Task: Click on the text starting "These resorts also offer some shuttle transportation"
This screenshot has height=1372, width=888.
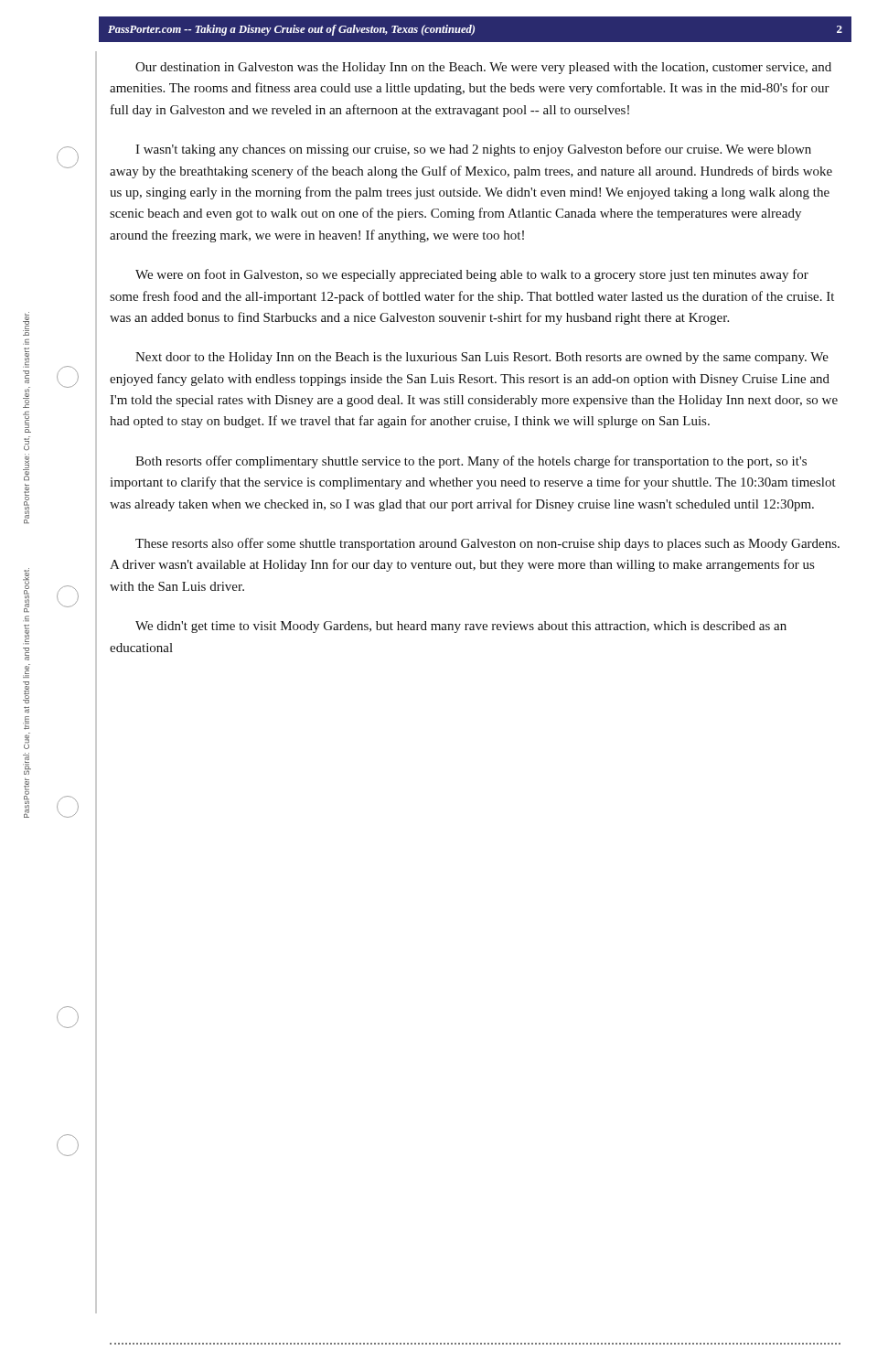Action: click(475, 565)
